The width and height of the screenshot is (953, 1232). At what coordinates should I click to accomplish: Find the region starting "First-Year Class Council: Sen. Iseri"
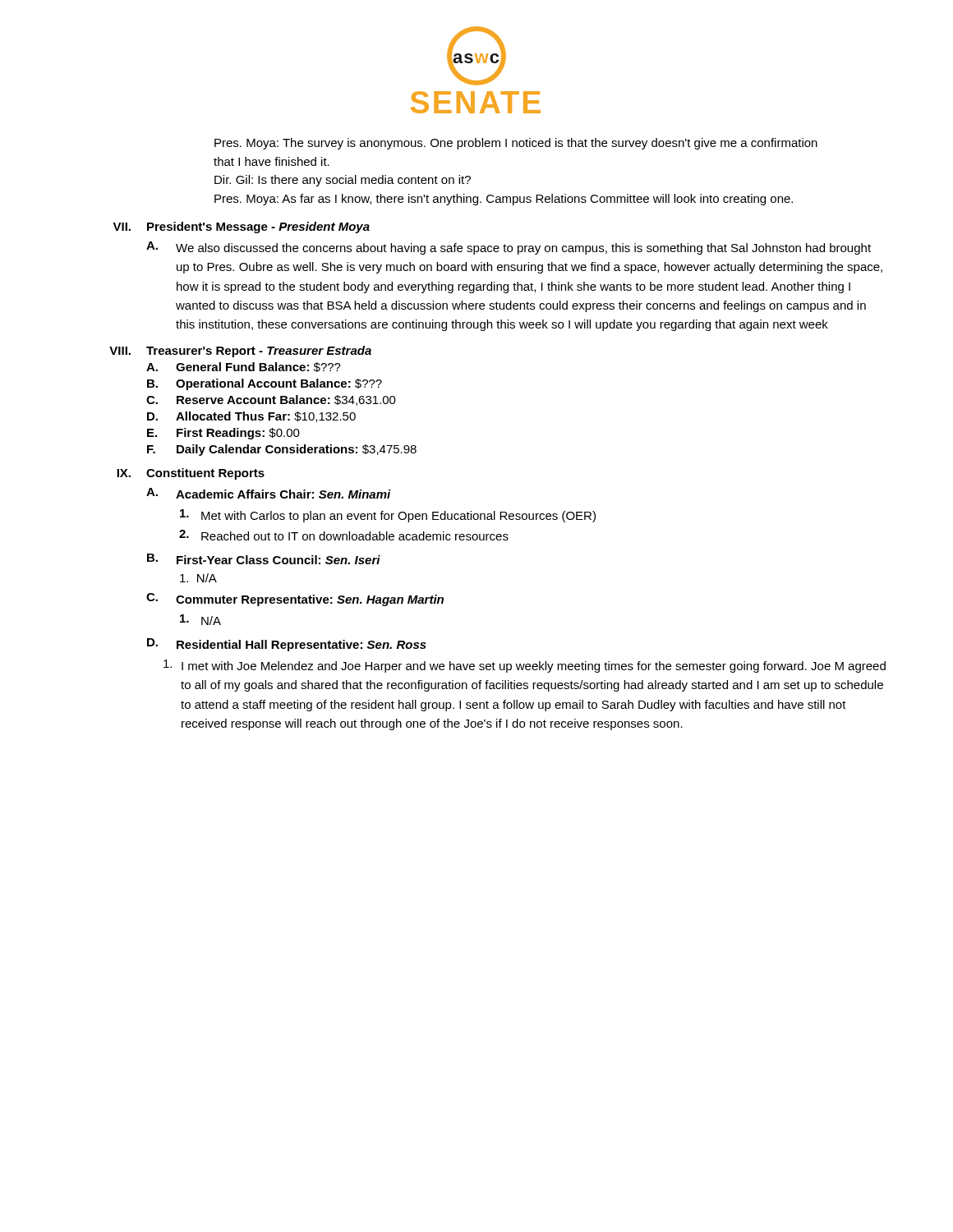278,560
